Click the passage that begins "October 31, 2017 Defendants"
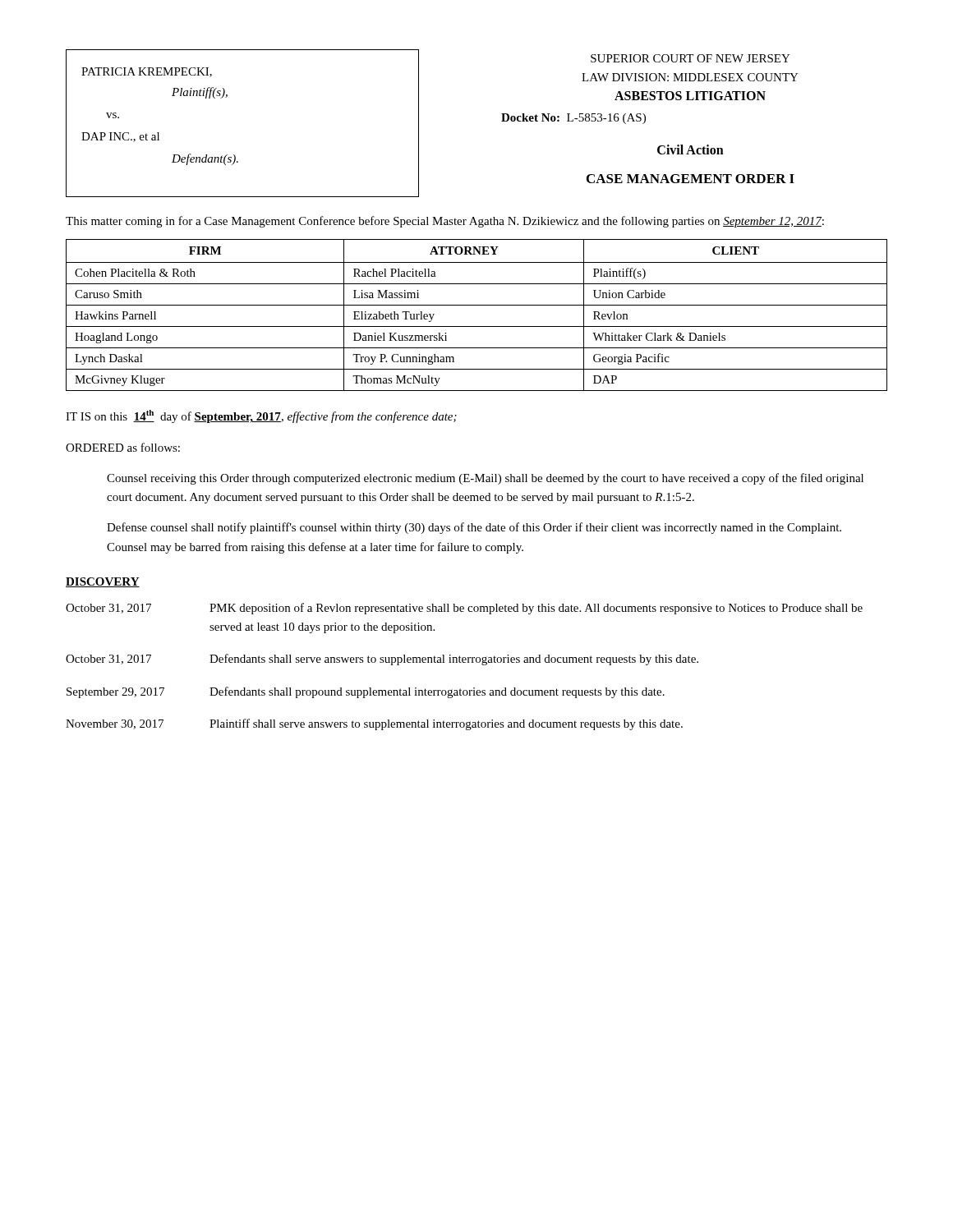Image resolution: width=953 pixels, height=1232 pixels. [476, 659]
